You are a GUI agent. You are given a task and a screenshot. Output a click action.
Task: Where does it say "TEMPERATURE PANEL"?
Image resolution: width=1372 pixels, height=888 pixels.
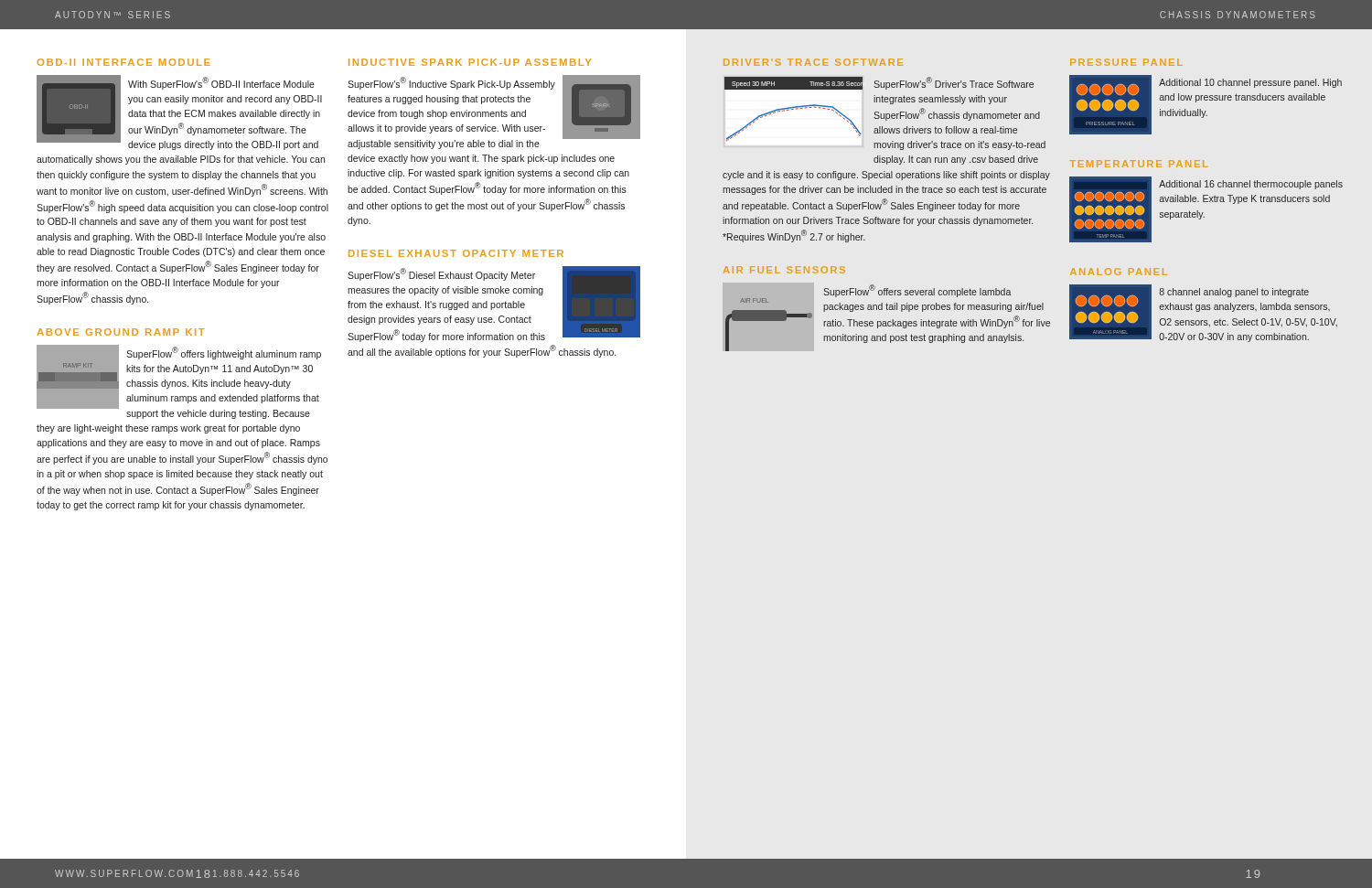tap(1140, 164)
